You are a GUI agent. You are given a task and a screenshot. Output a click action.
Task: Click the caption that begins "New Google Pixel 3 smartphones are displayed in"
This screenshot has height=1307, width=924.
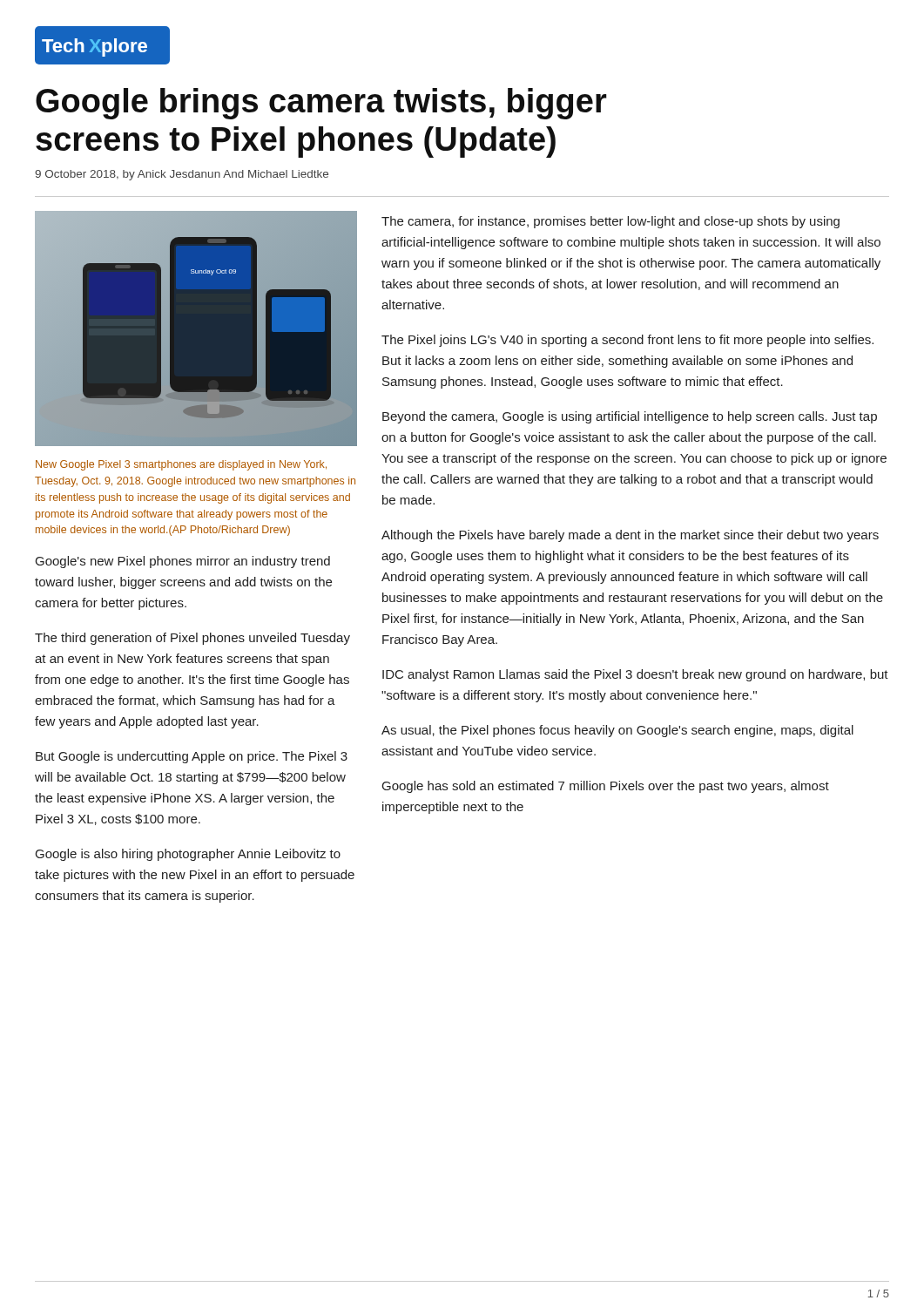(196, 497)
